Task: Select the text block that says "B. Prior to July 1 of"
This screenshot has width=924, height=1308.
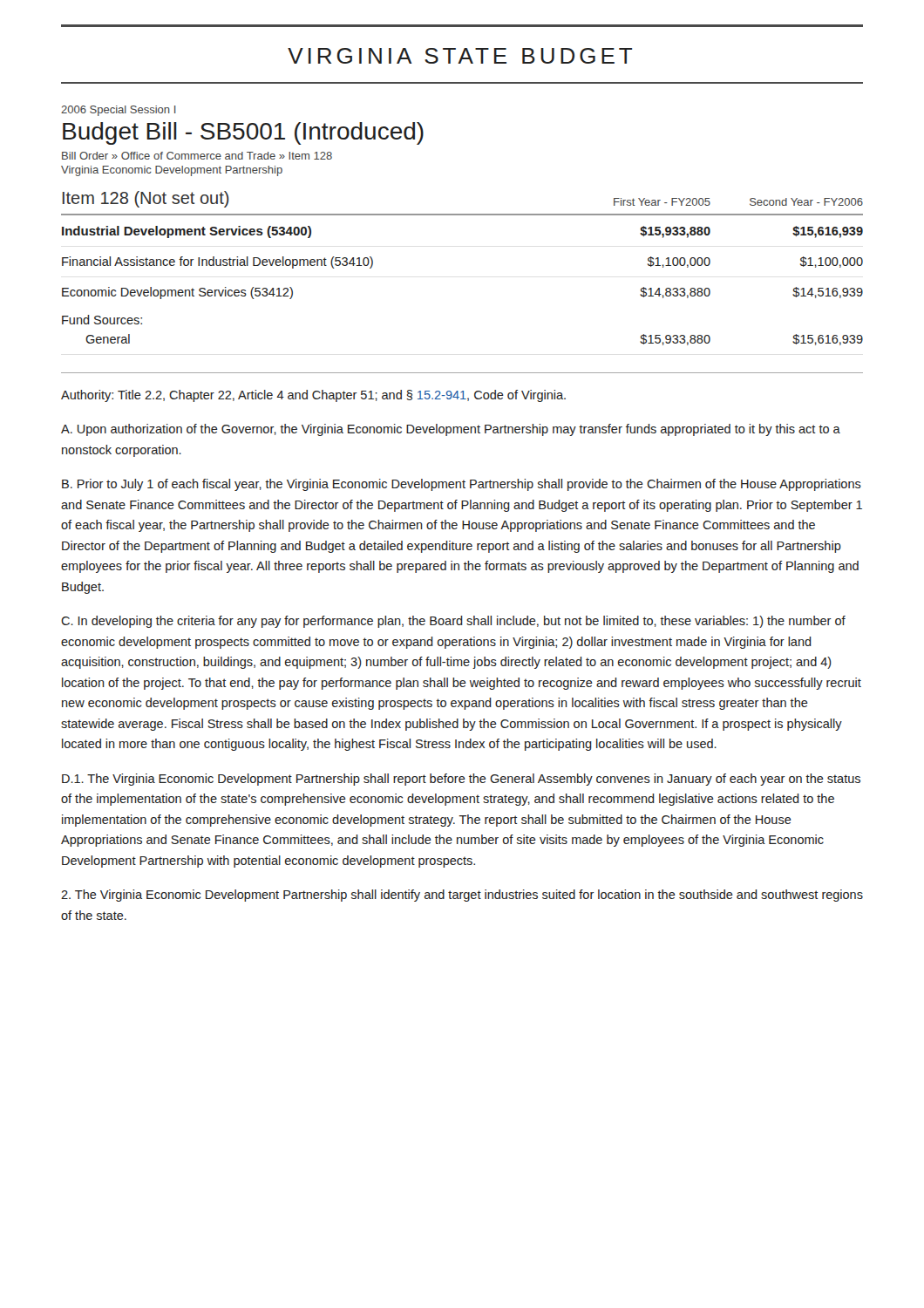Action: [462, 536]
